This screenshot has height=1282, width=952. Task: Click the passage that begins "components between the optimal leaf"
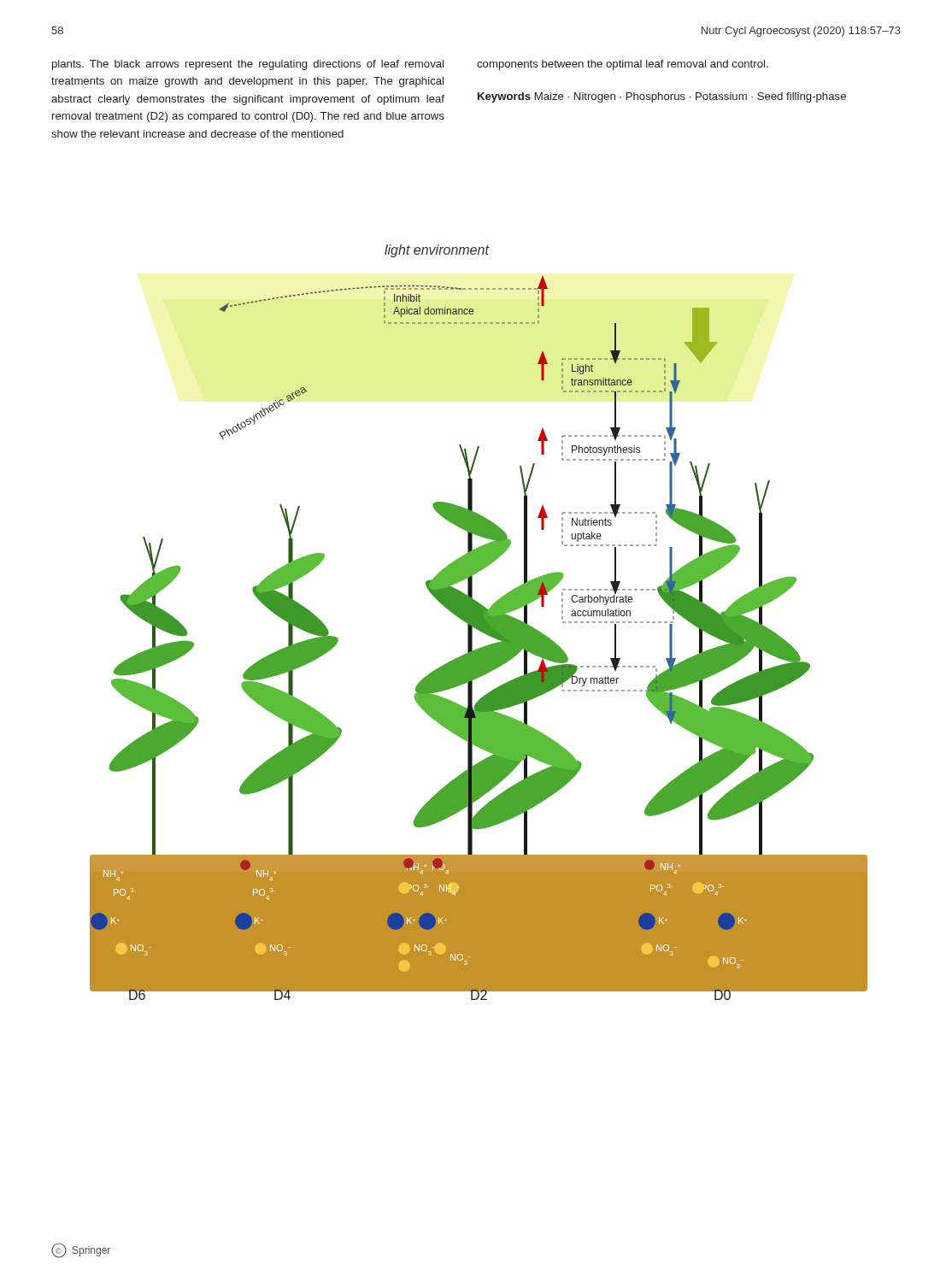(623, 65)
